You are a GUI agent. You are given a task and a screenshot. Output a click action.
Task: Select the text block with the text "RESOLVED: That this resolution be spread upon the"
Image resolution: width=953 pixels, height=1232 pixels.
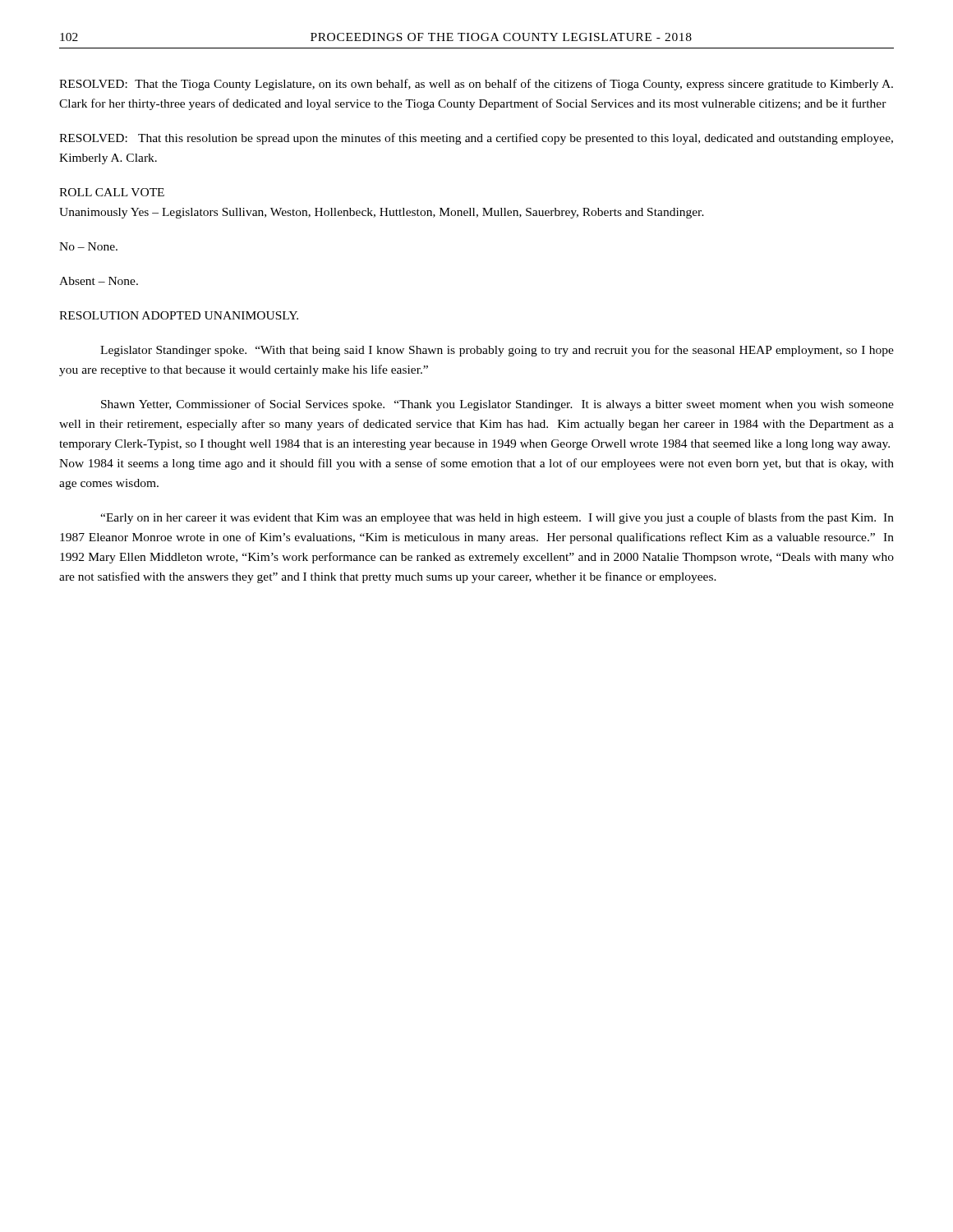476,147
